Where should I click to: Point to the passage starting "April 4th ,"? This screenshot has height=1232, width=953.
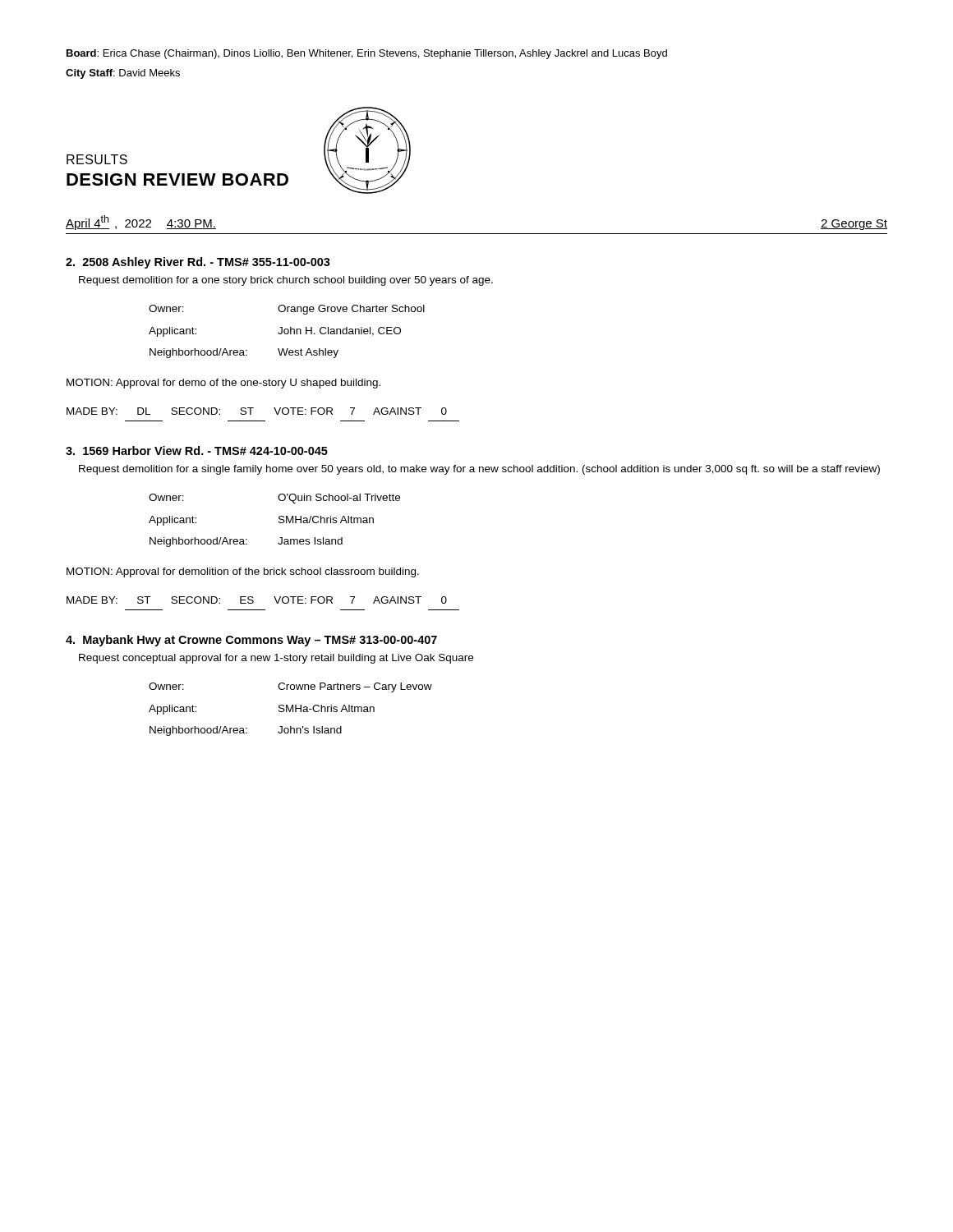coord(476,222)
